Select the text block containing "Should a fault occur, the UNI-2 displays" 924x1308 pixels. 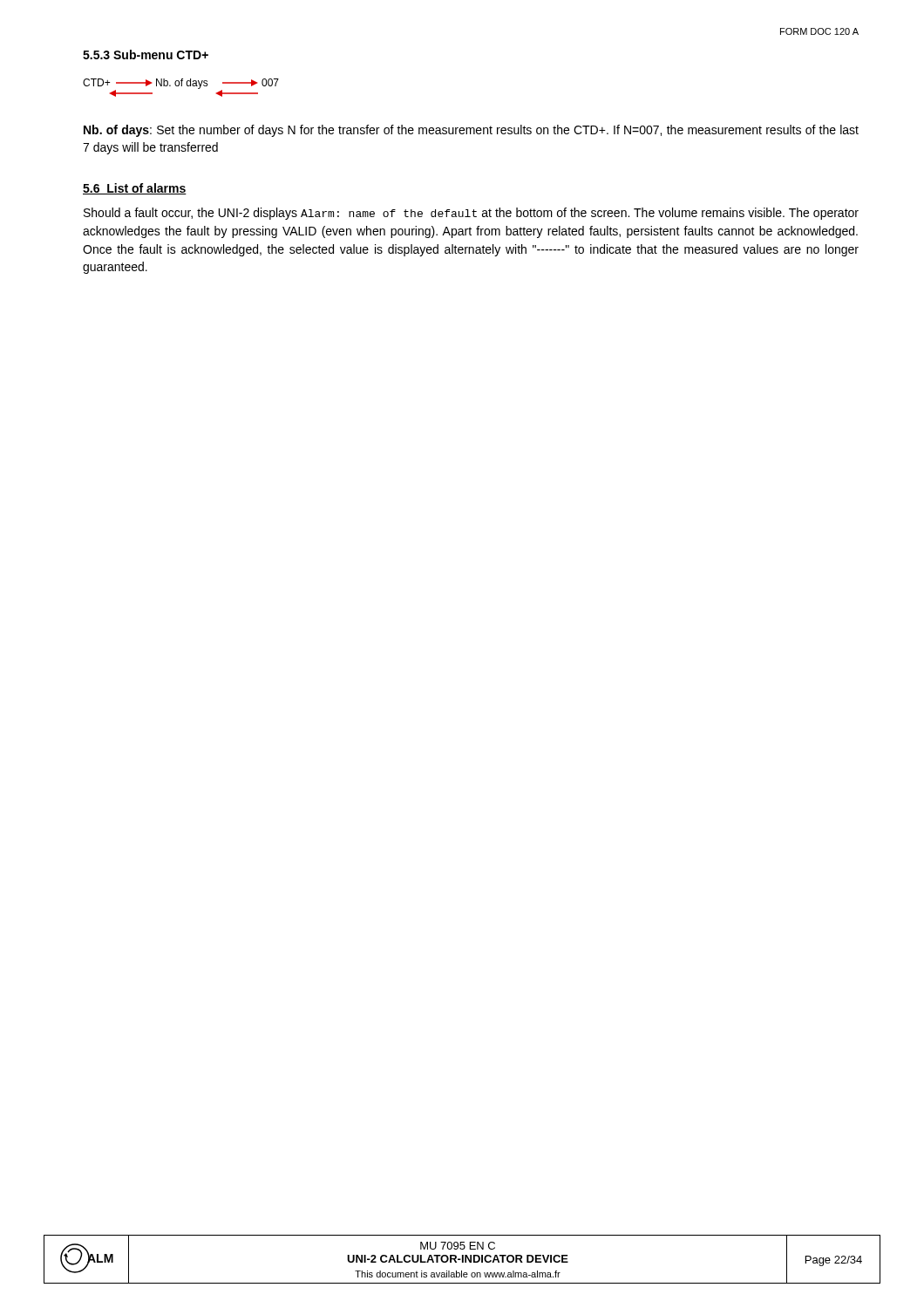point(471,240)
